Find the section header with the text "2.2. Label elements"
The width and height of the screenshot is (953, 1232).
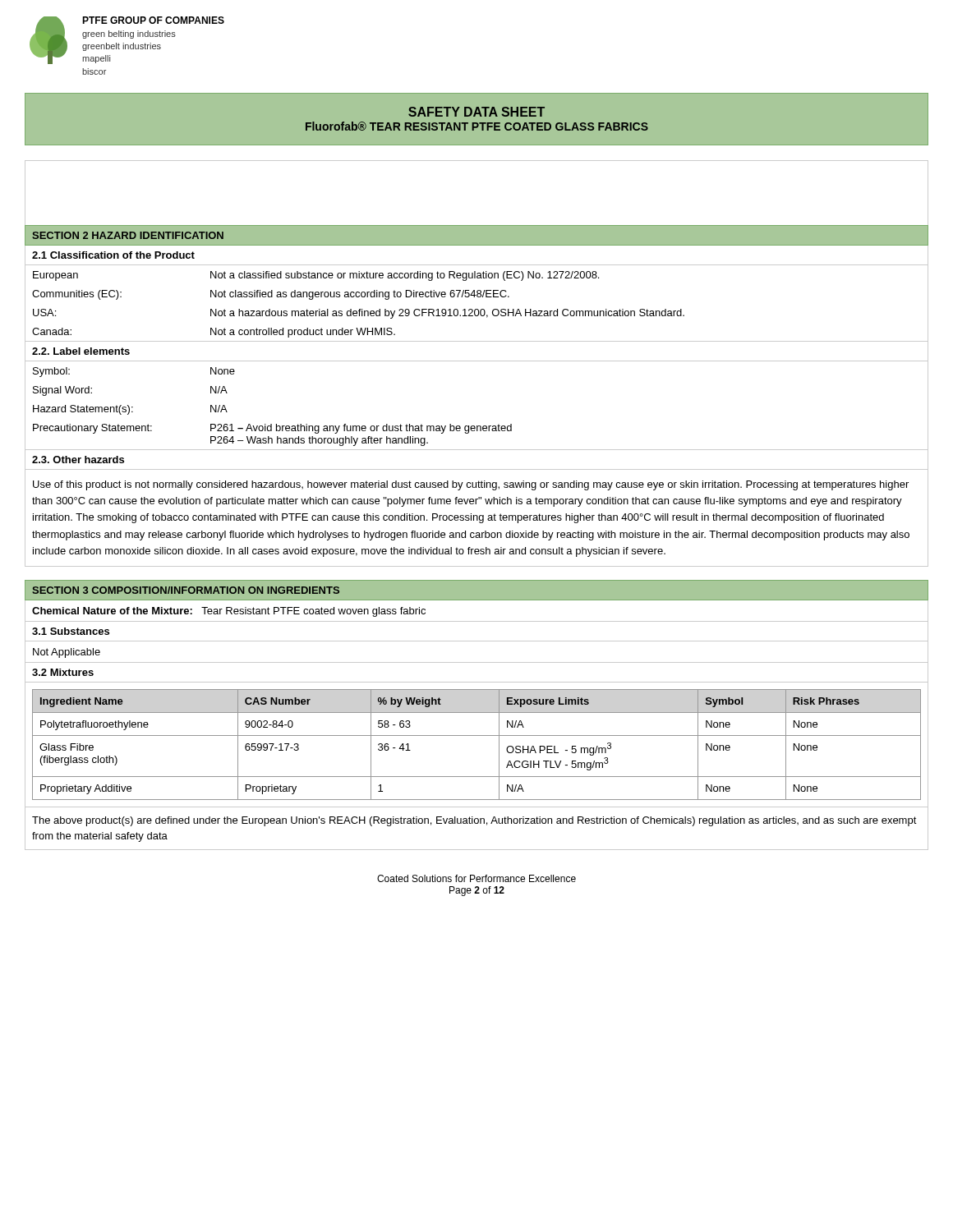click(x=81, y=351)
